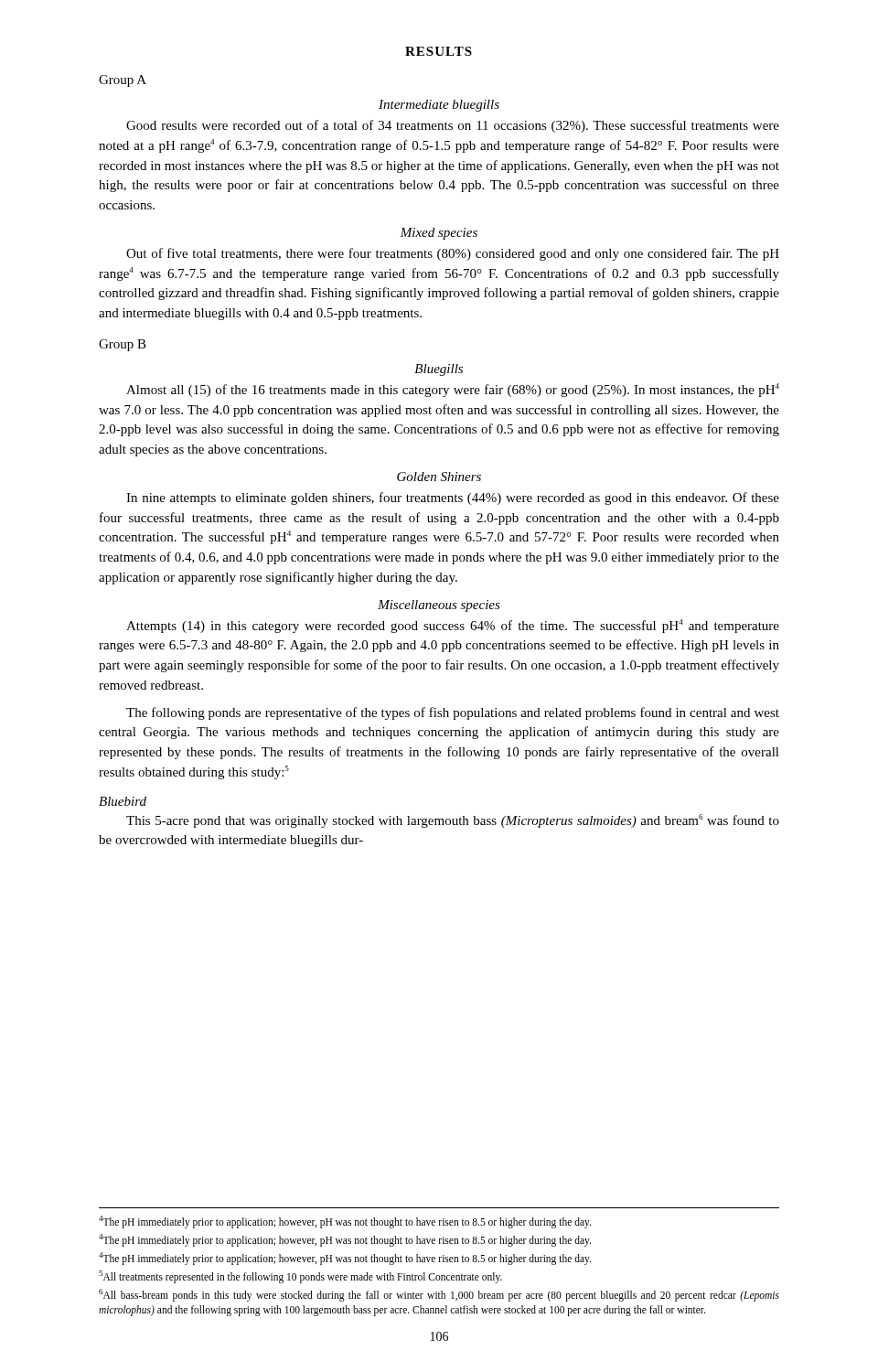Find the text that reads "Group B"
This screenshot has width=878, height=1372.
tap(123, 344)
